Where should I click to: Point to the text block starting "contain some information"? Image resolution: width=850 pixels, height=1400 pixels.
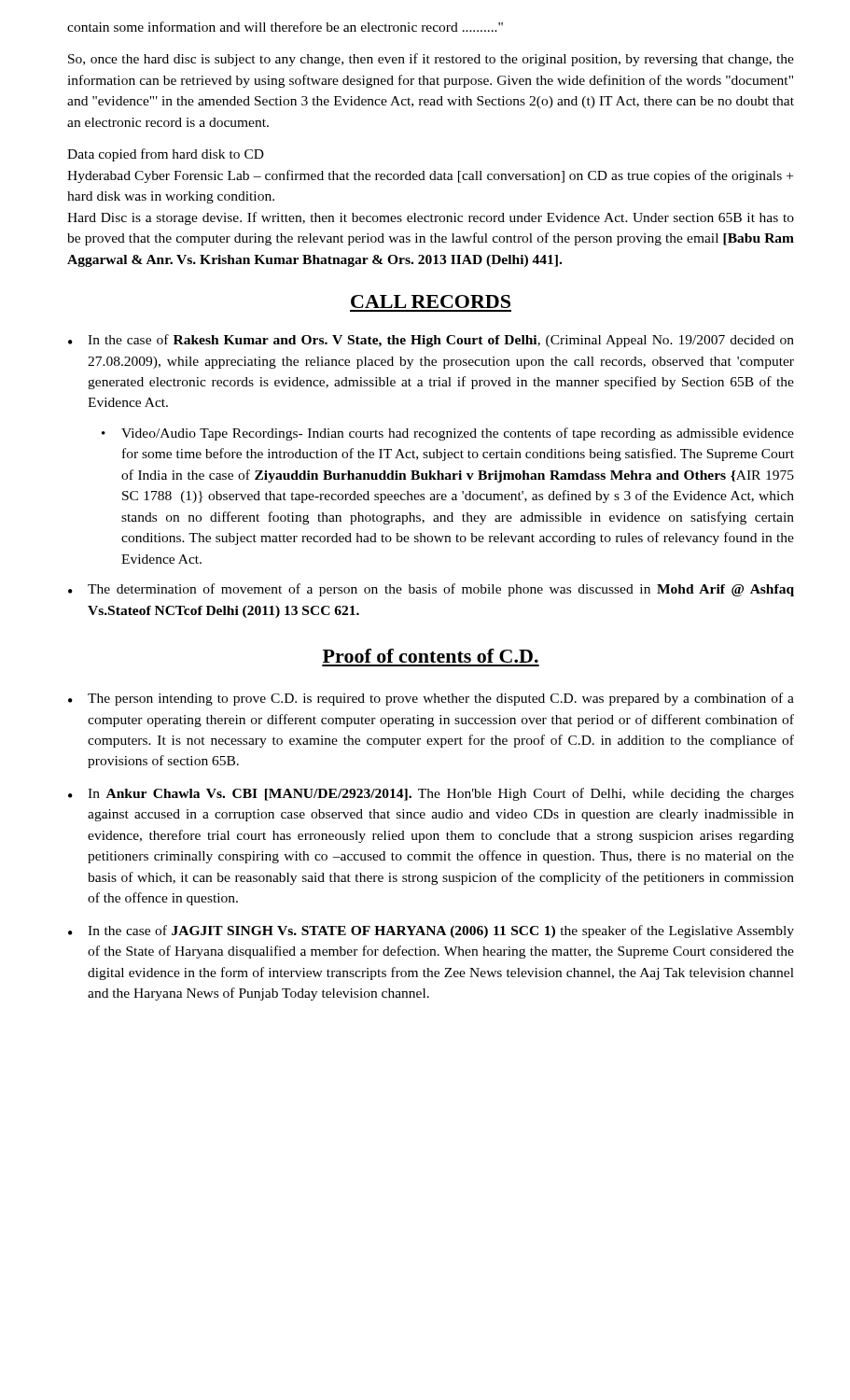(285, 27)
